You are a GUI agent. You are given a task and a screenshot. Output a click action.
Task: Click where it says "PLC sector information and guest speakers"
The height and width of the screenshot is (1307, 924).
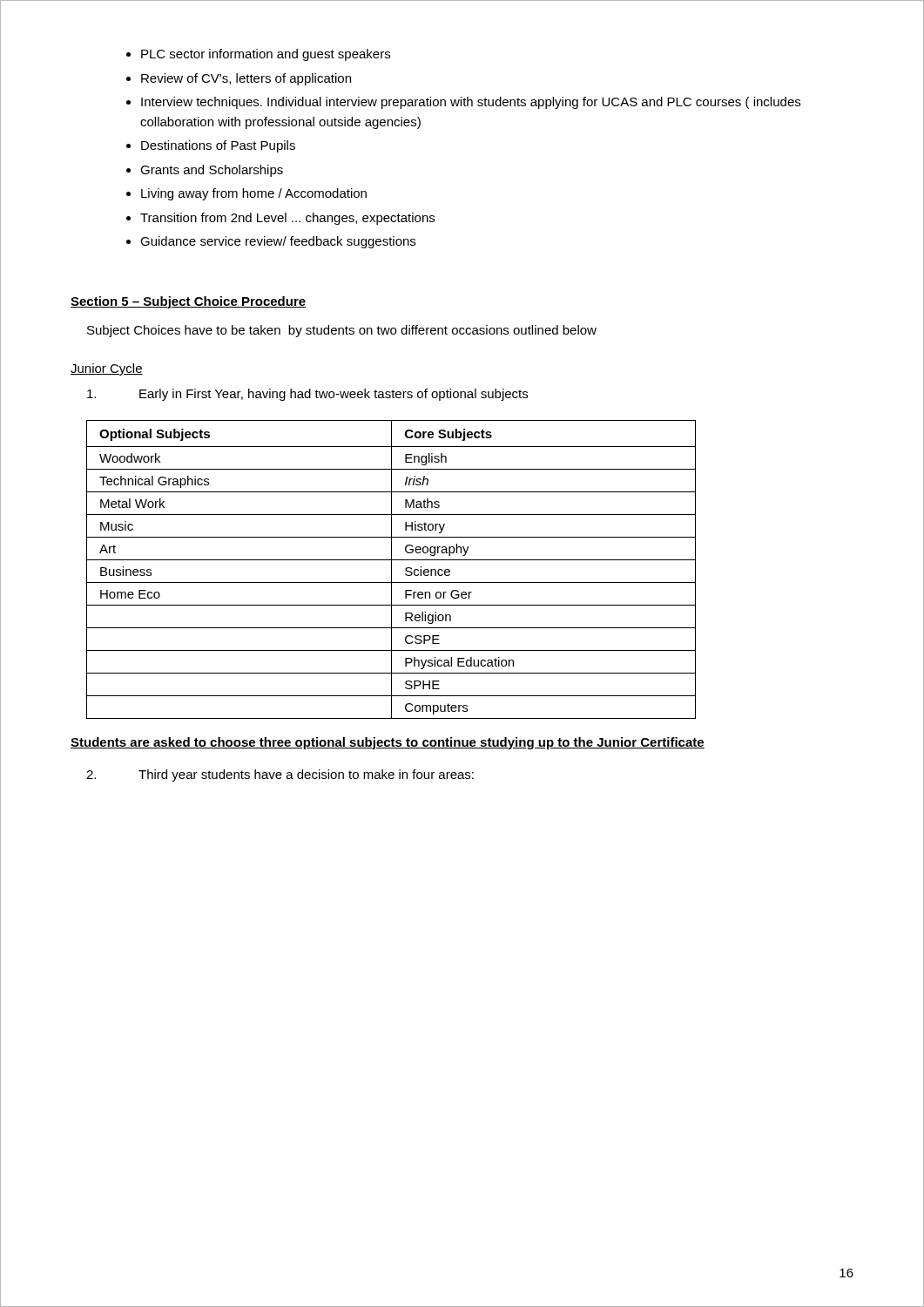[x=258, y=55]
